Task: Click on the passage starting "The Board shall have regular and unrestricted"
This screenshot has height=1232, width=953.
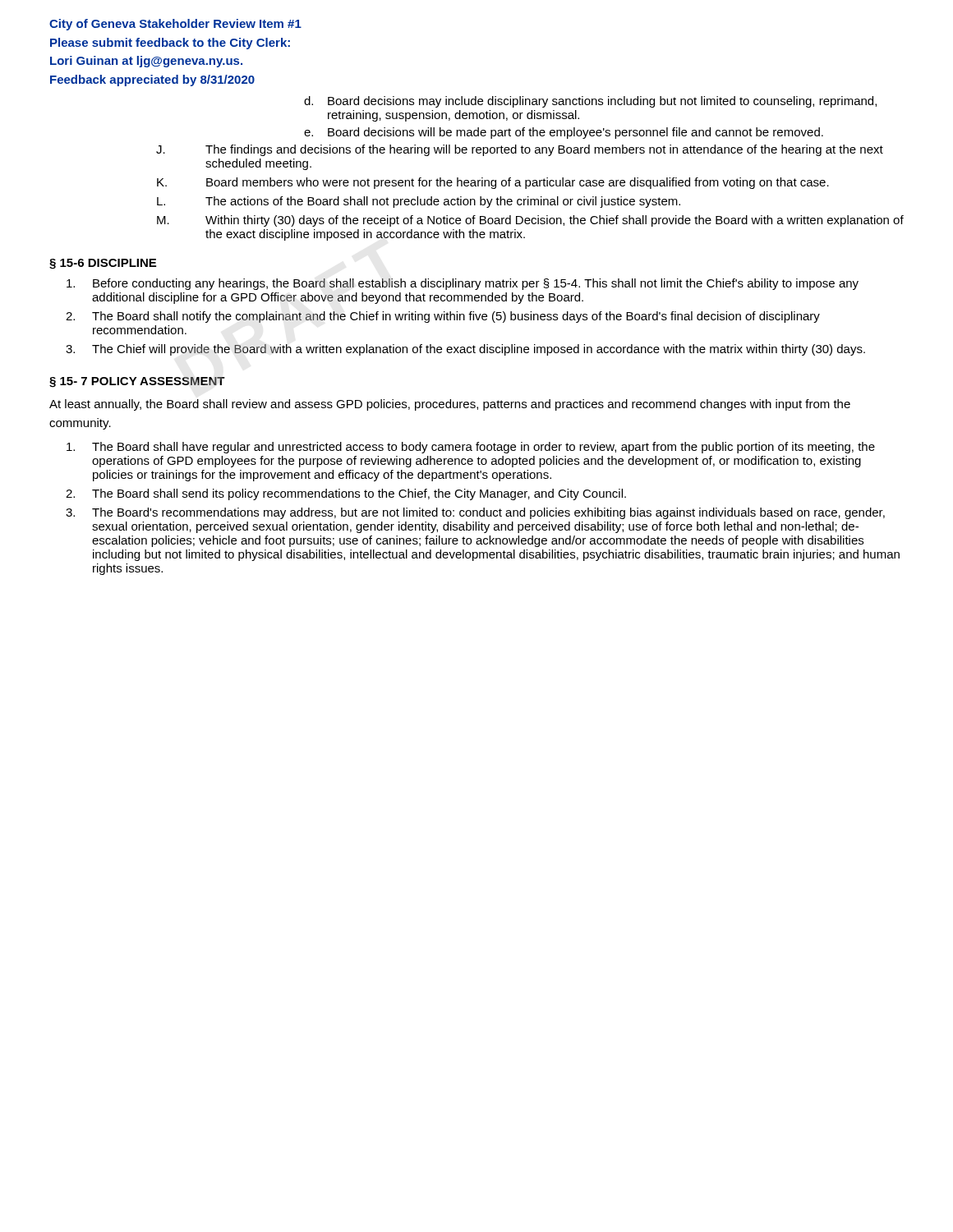Action: [x=485, y=460]
